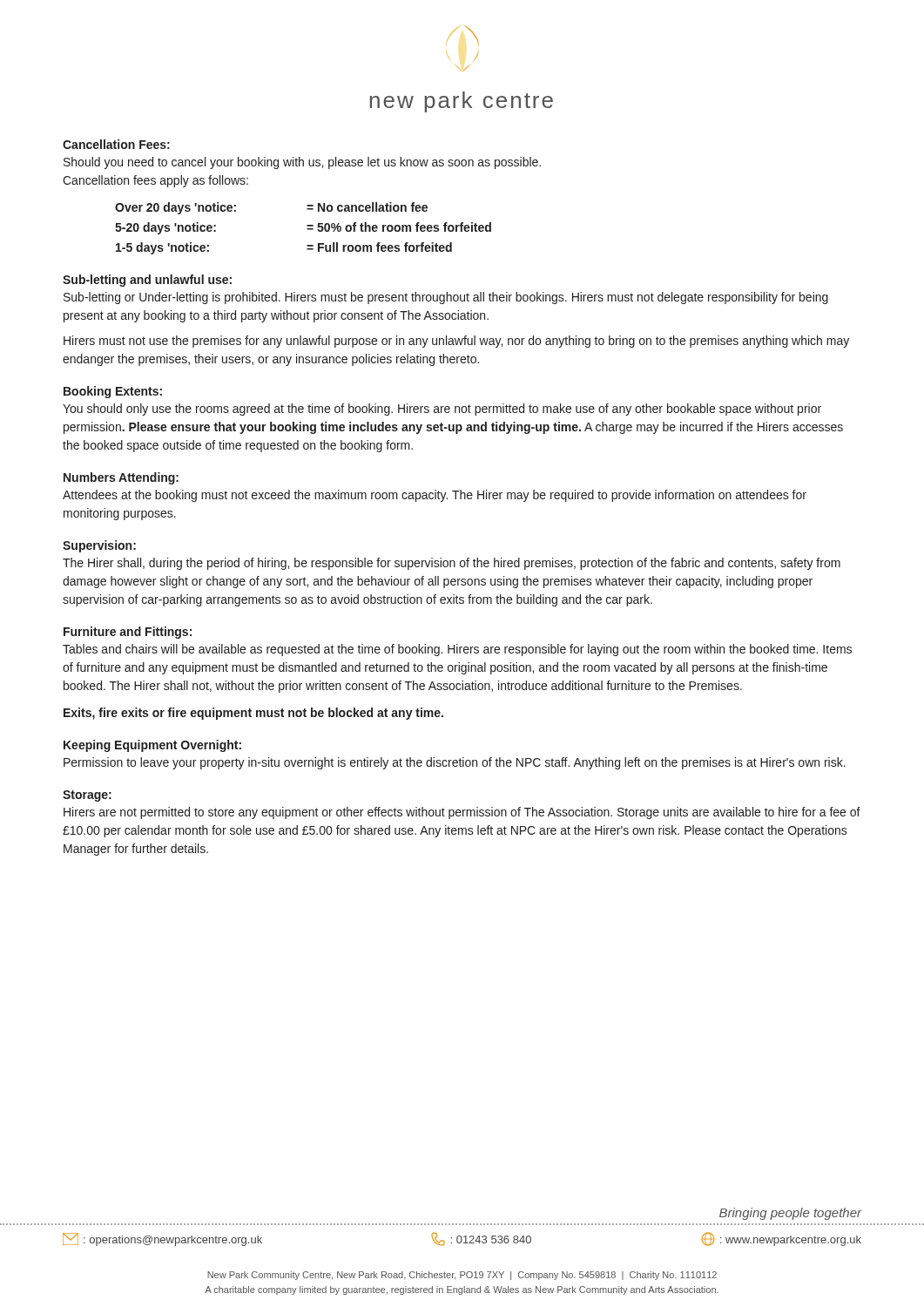Navigate to the text starting "Furniture and Fittings:"
Image resolution: width=924 pixels, height=1307 pixels.
click(128, 632)
